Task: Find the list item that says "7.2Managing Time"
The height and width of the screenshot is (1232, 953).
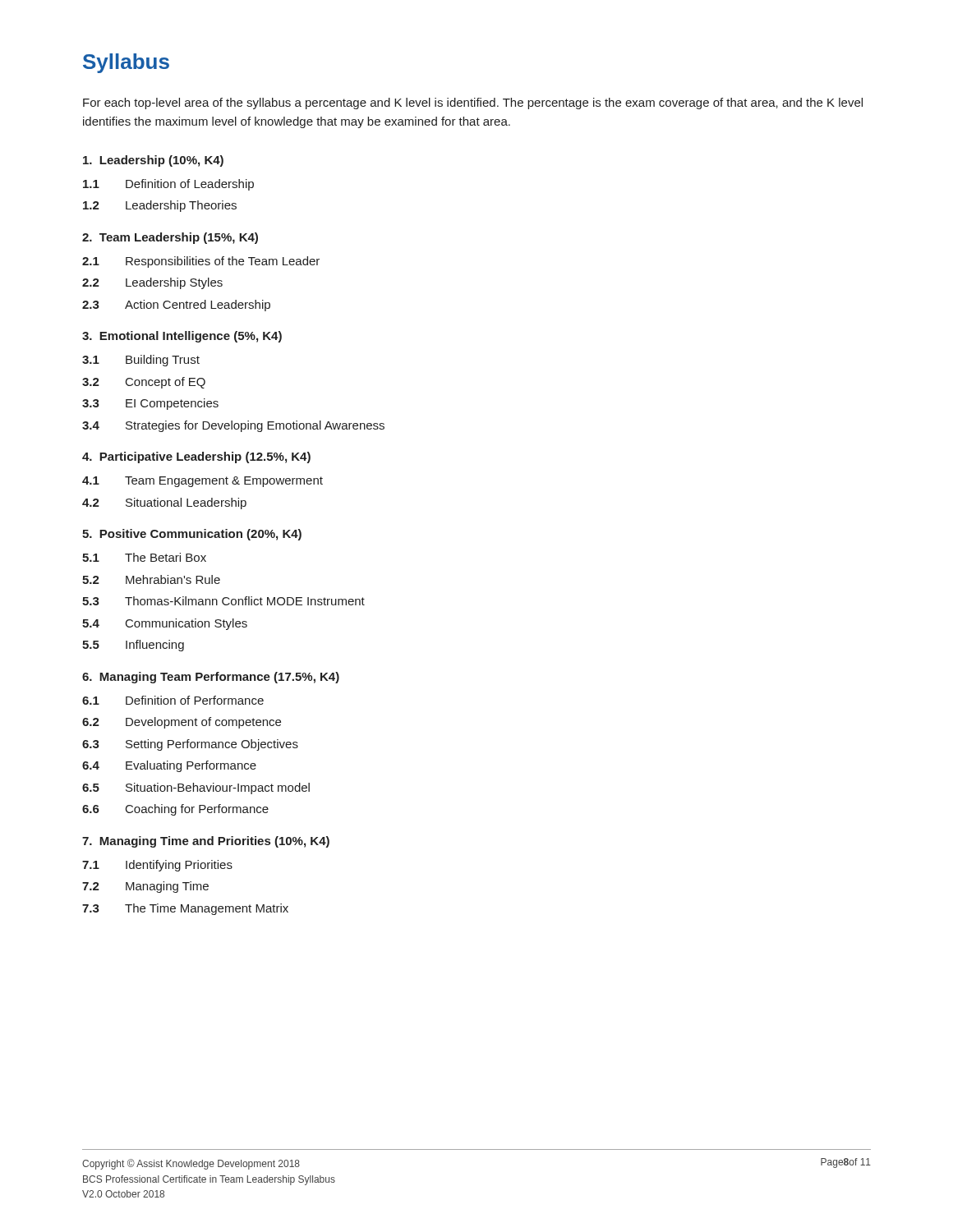Action: pyautogui.click(x=145, y=887)
